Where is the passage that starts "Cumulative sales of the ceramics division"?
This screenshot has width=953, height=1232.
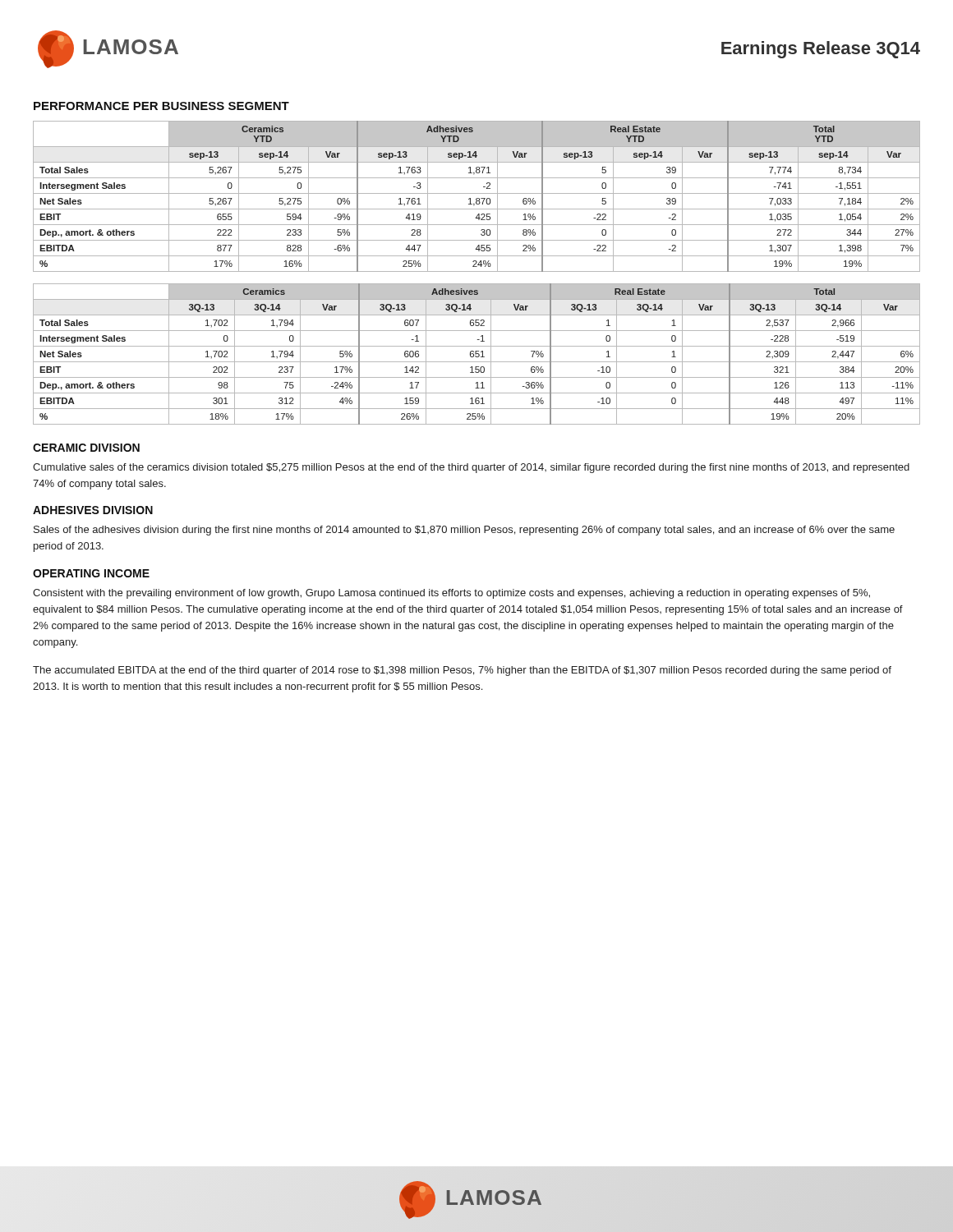point(471,475)
